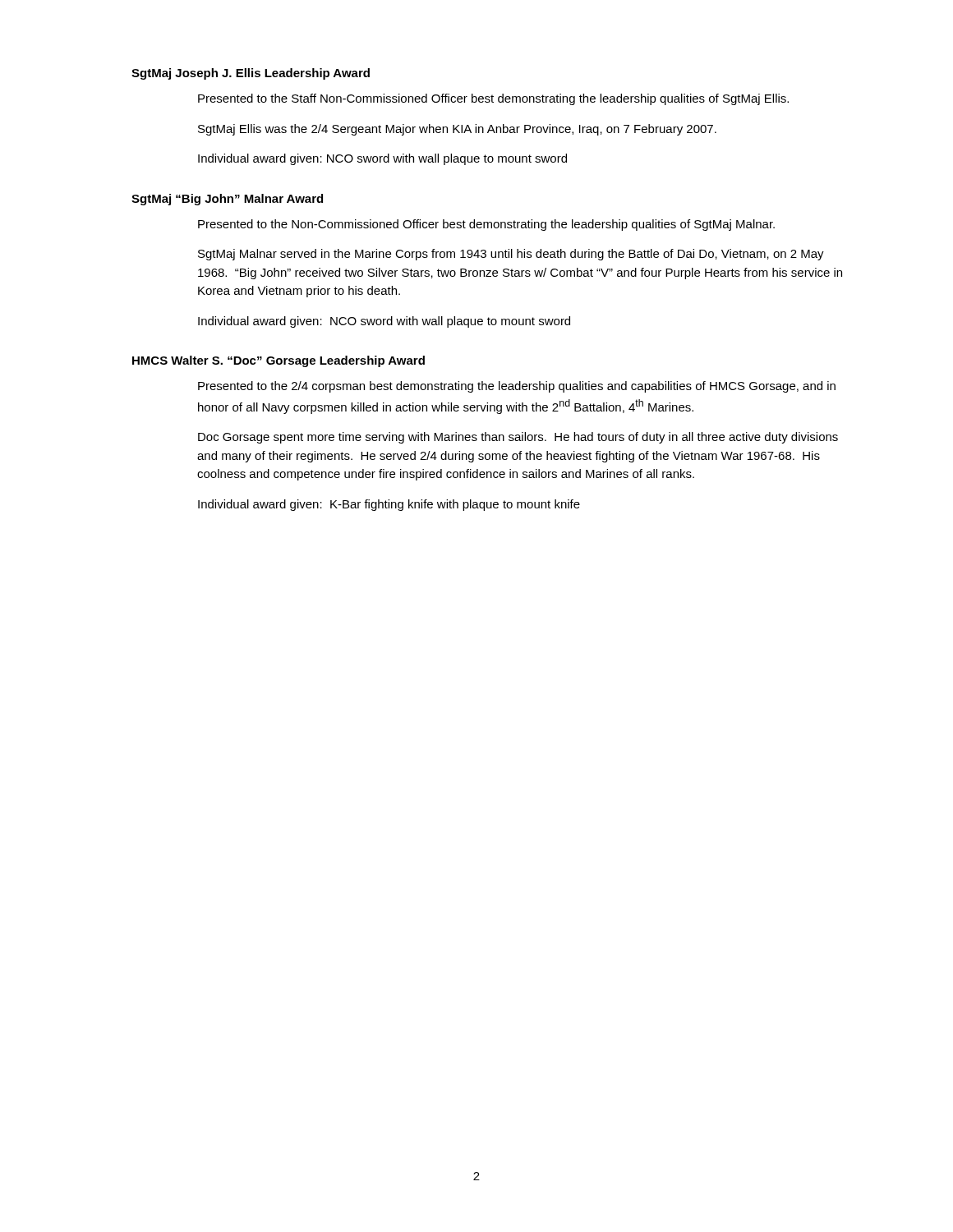Click on the block starting "SgtMaj Ellis was the 2/4 Sergeant"
Screen dimensions: 1232x953
click(457, 128)
